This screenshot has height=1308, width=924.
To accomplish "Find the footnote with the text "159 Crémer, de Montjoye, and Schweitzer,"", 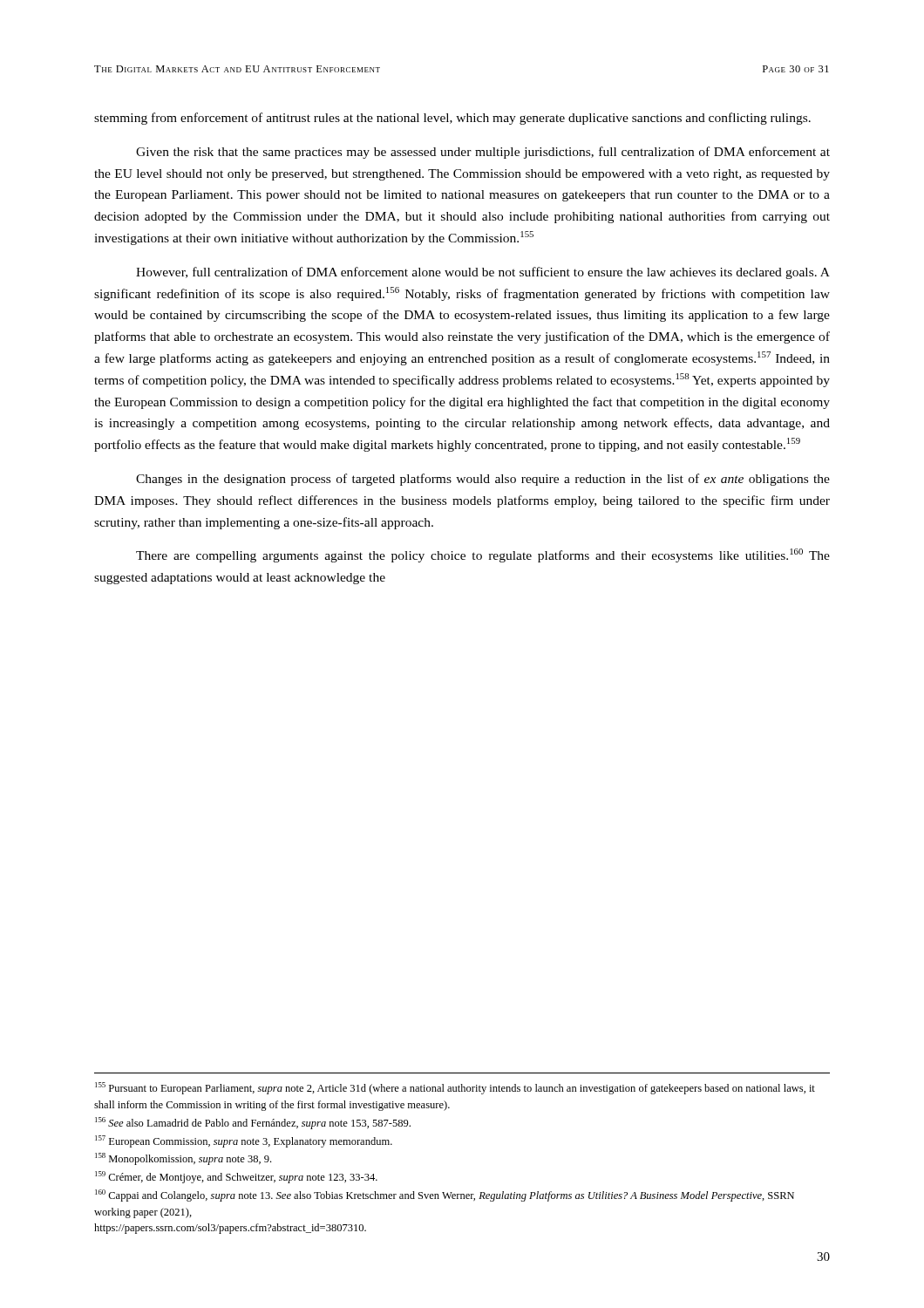I will click(236, 1176).
